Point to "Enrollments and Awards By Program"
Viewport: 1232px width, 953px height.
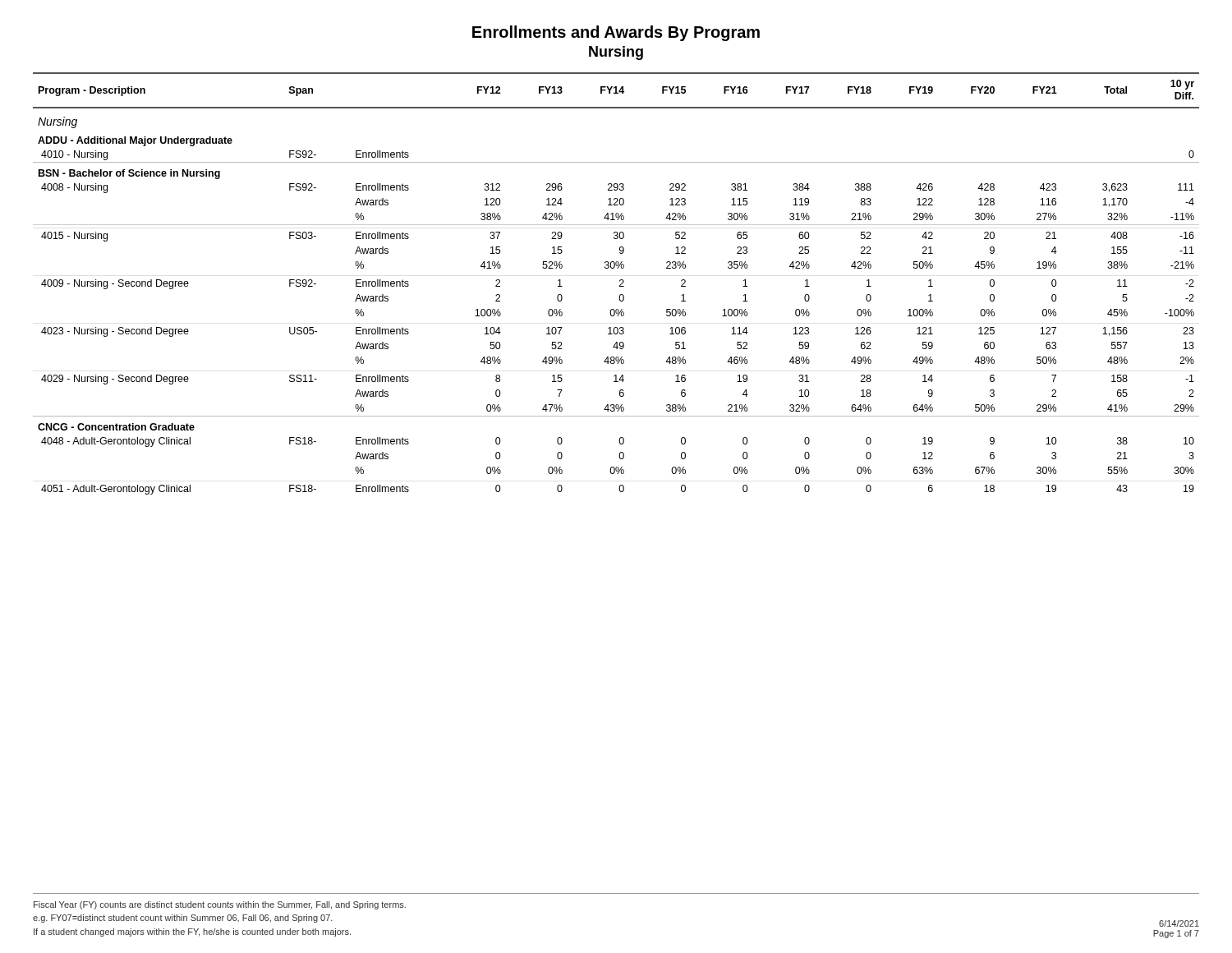616,32
